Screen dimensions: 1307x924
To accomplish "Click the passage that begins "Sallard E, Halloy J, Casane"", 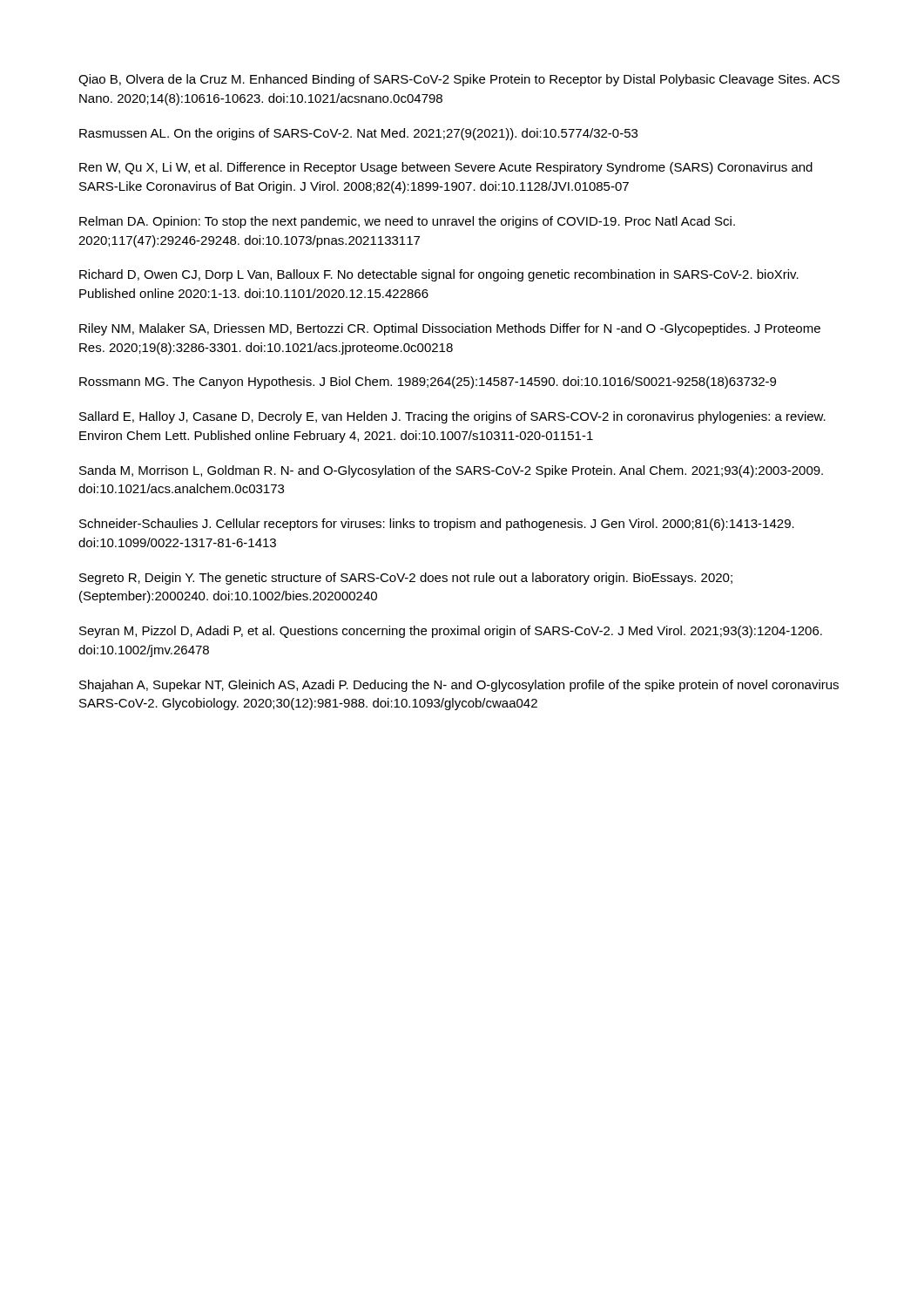I will 452,426.
